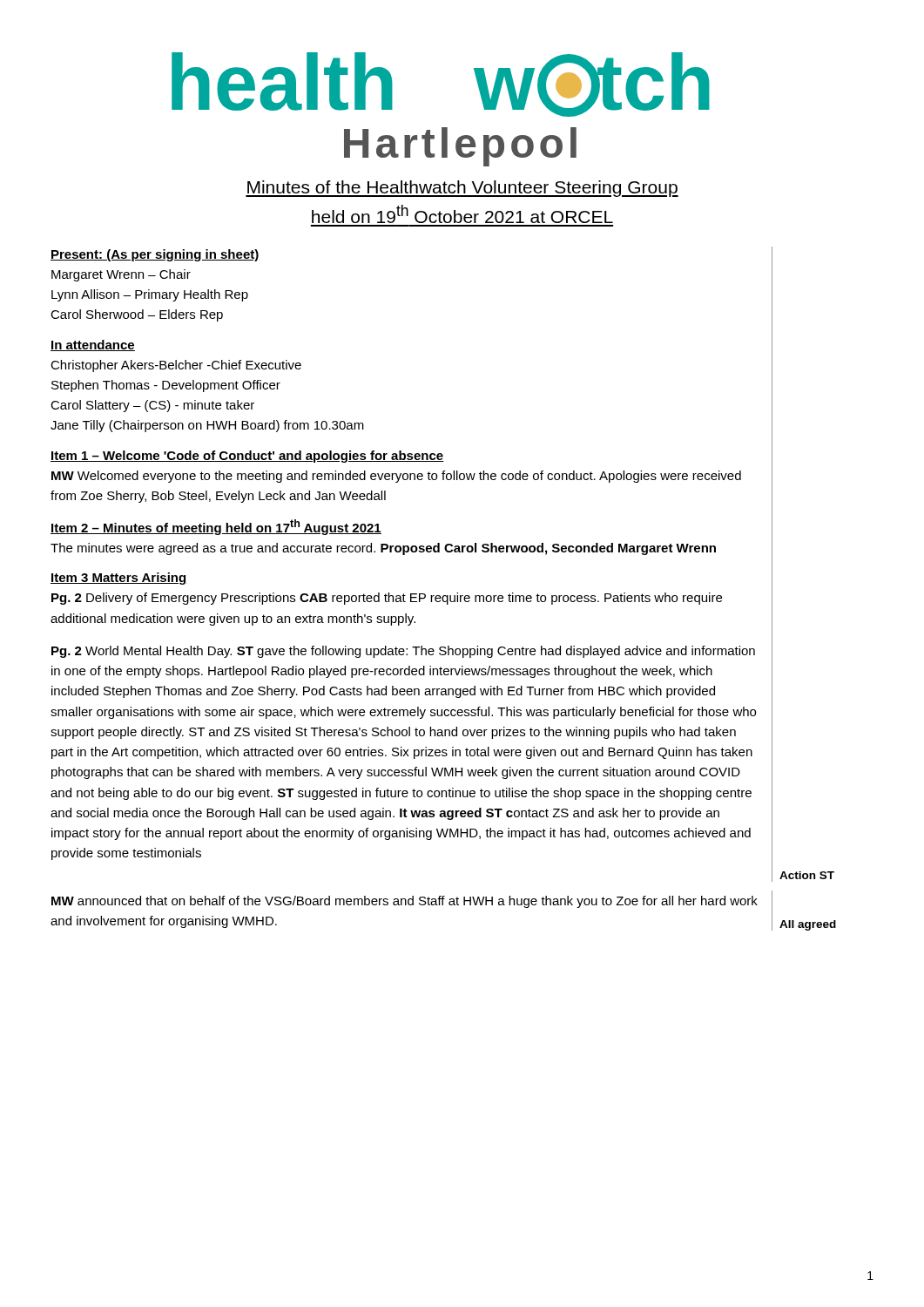This screenshot has height=1307, width=924.
Task: Find the text block containing "Pg. 2 World Mental Health Day."
Action: (x=404, y=752)
